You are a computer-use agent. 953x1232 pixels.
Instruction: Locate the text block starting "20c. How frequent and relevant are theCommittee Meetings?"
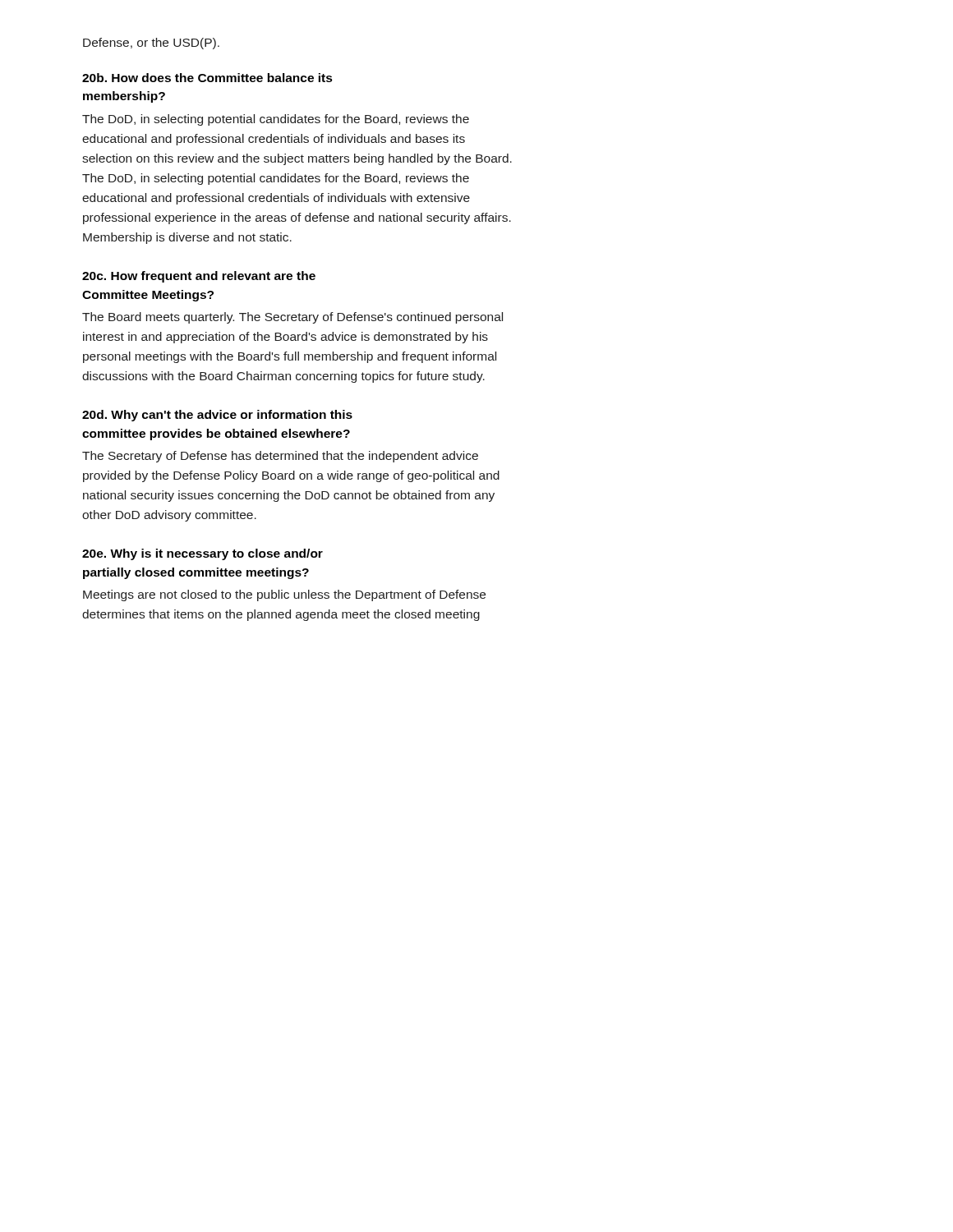[x=199, y=285]
